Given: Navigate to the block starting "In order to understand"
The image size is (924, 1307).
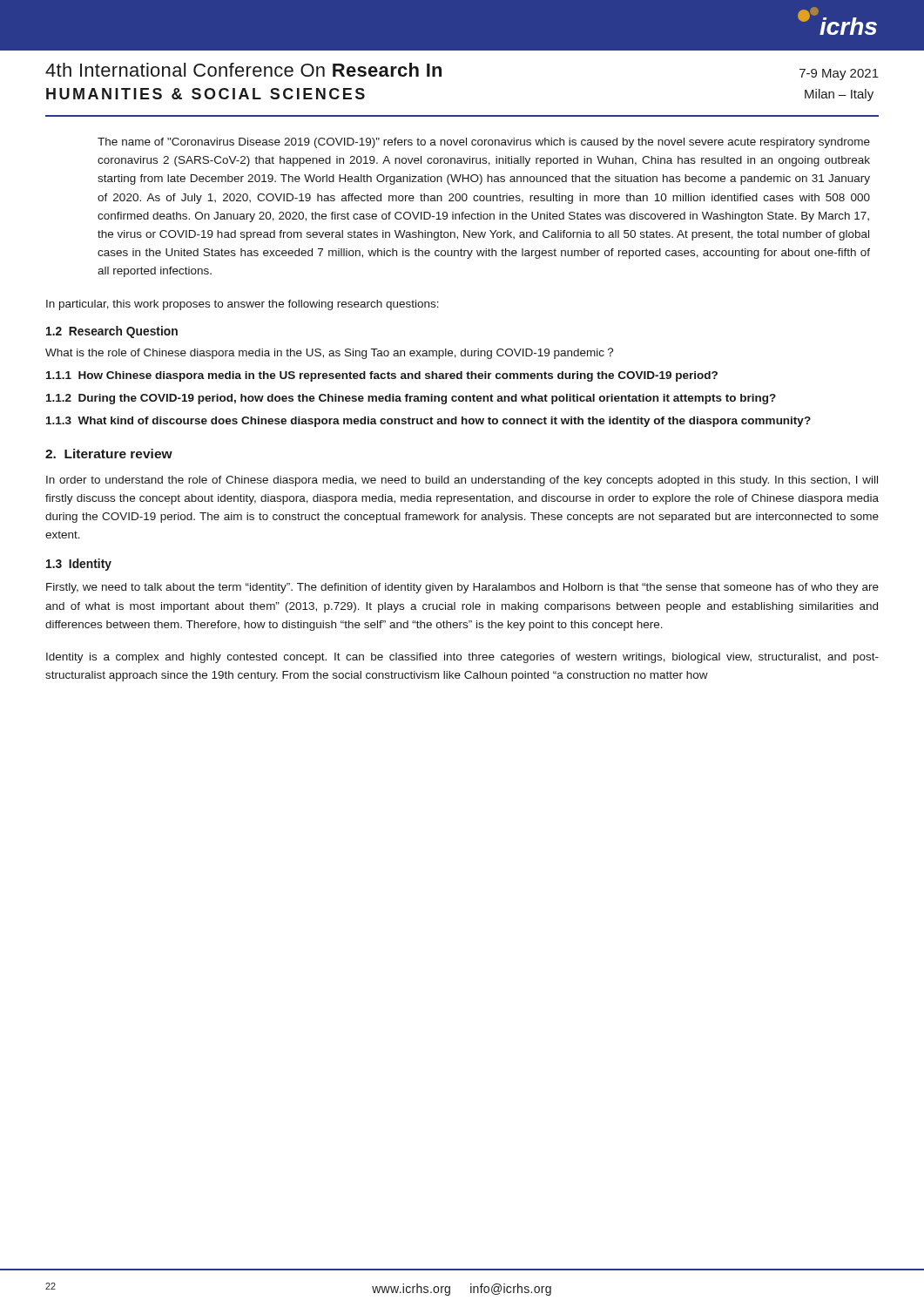Looking at the screenshot, I should tap(462, 507).
